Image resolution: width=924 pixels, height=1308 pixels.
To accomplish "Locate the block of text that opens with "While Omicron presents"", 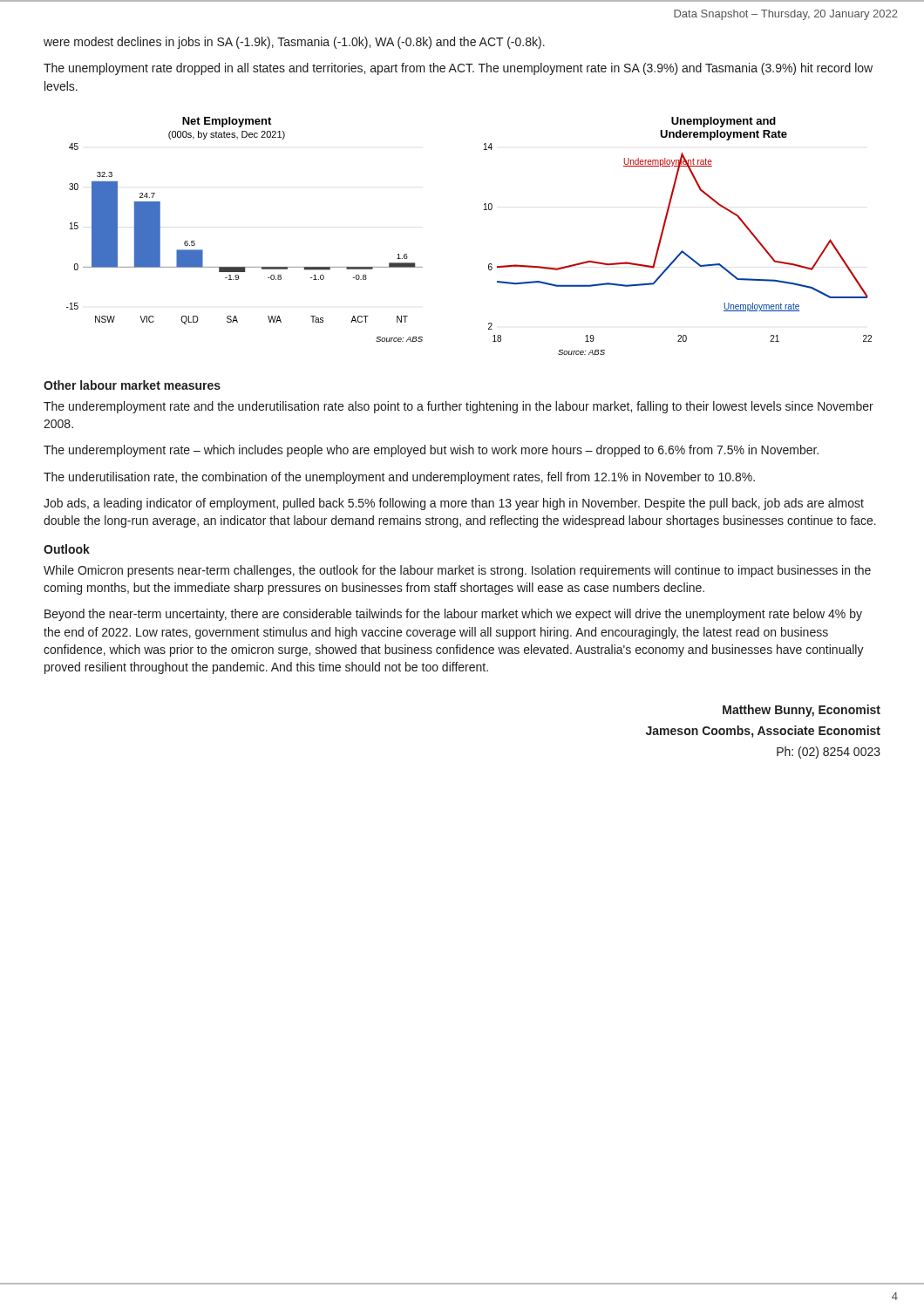I will coord(457,579).
